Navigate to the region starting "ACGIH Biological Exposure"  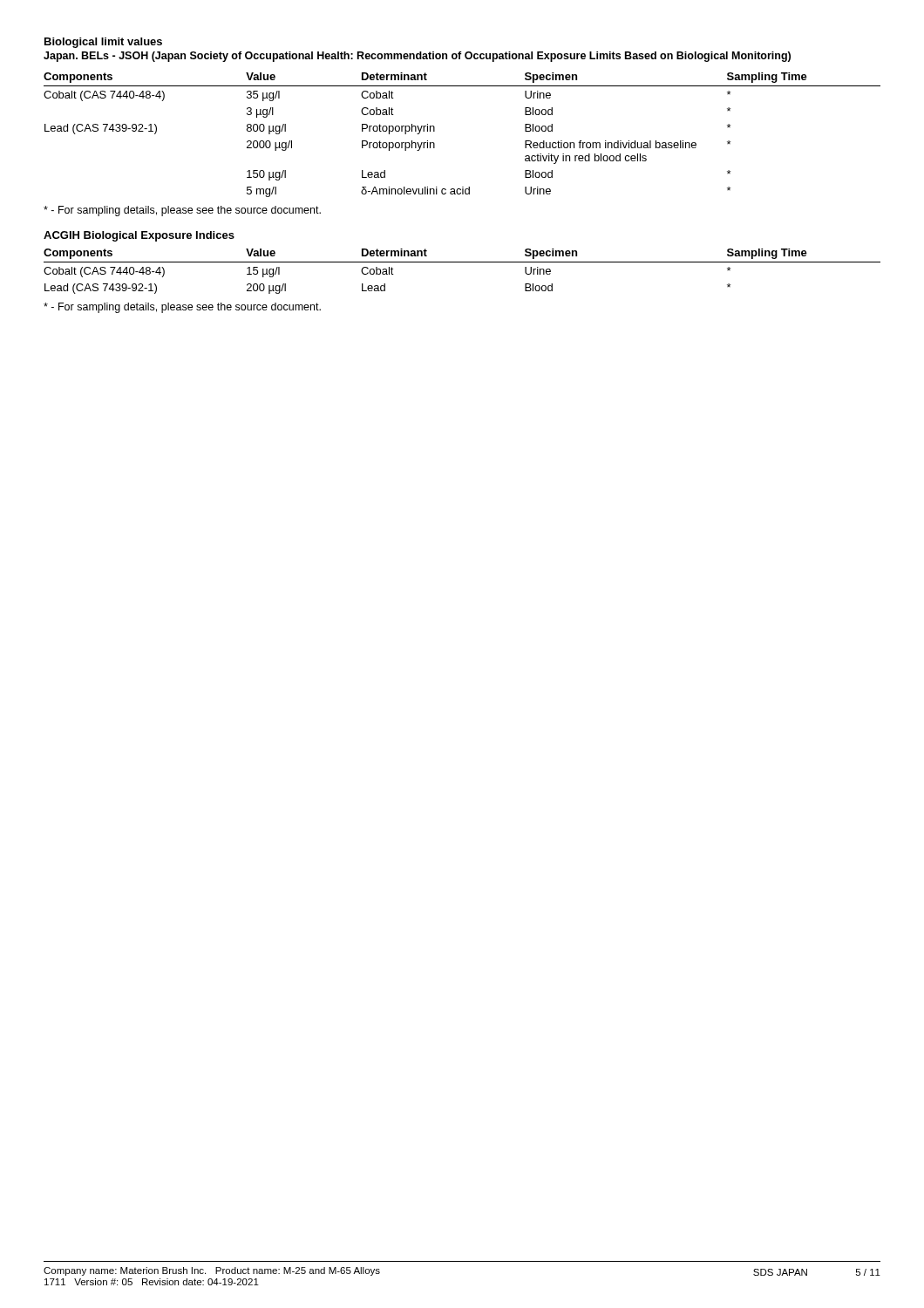[x=139, y=235]
